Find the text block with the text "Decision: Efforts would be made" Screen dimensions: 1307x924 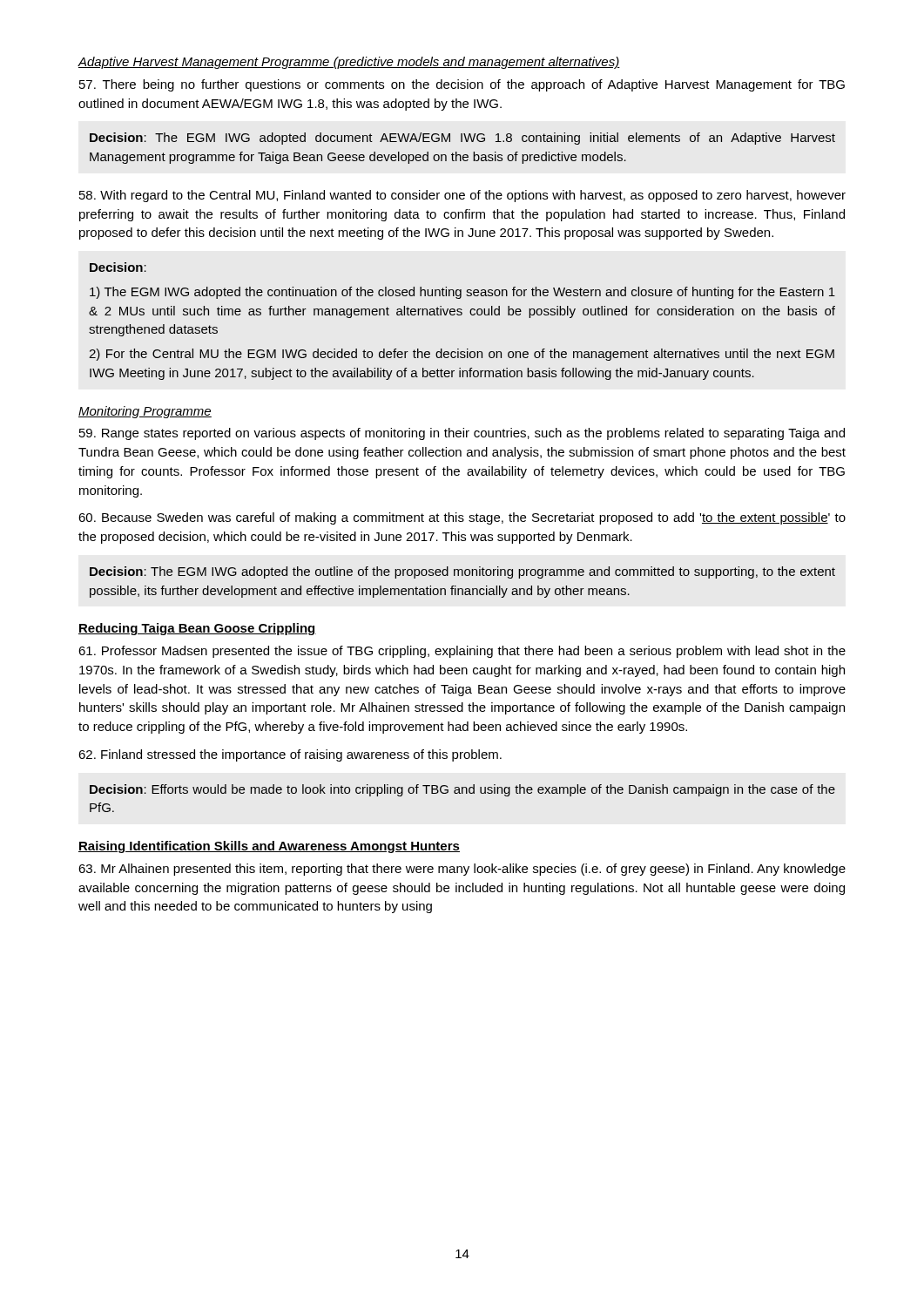click(462, 798)
